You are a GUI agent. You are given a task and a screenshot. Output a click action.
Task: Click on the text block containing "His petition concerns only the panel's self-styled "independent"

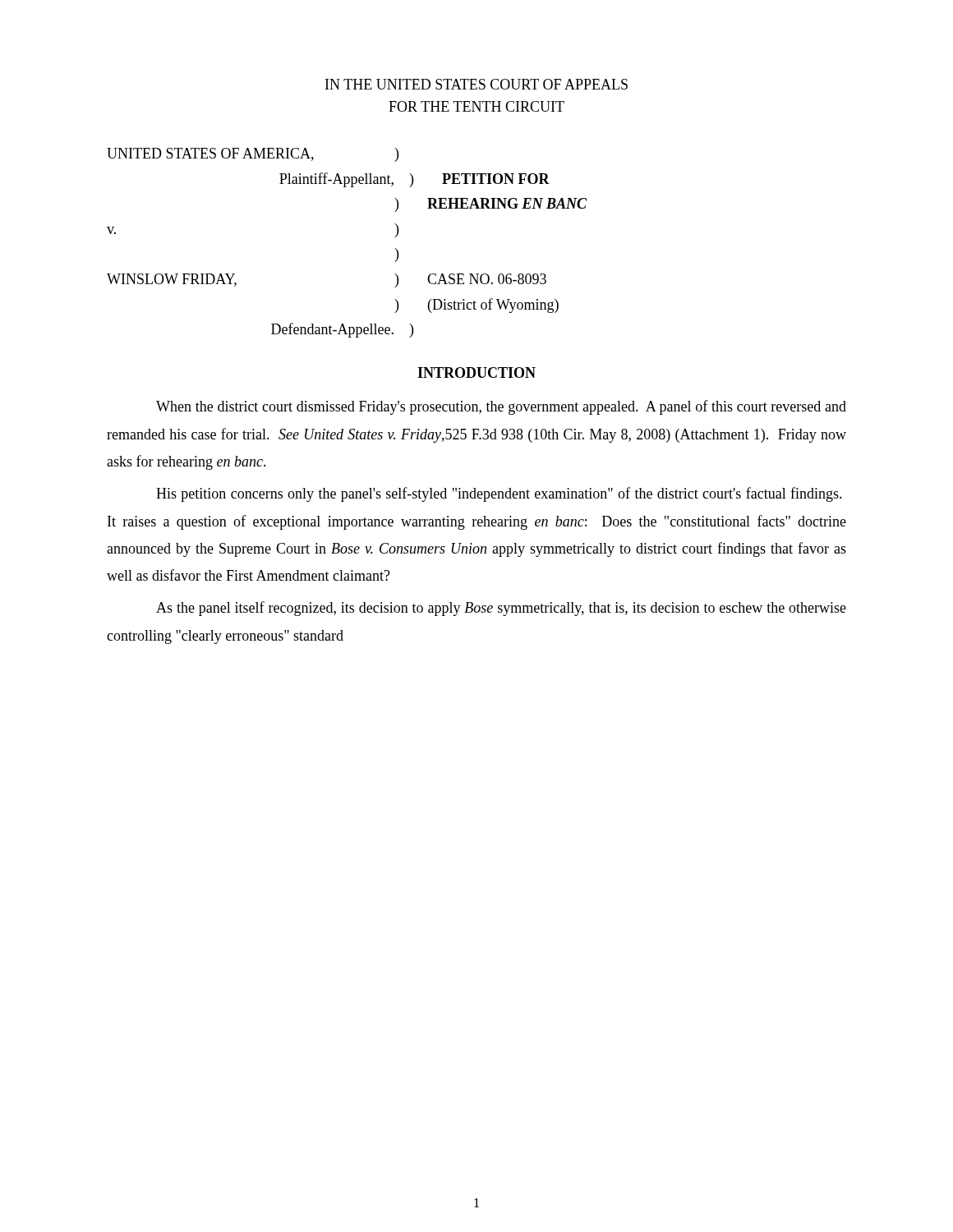[476, 535]
